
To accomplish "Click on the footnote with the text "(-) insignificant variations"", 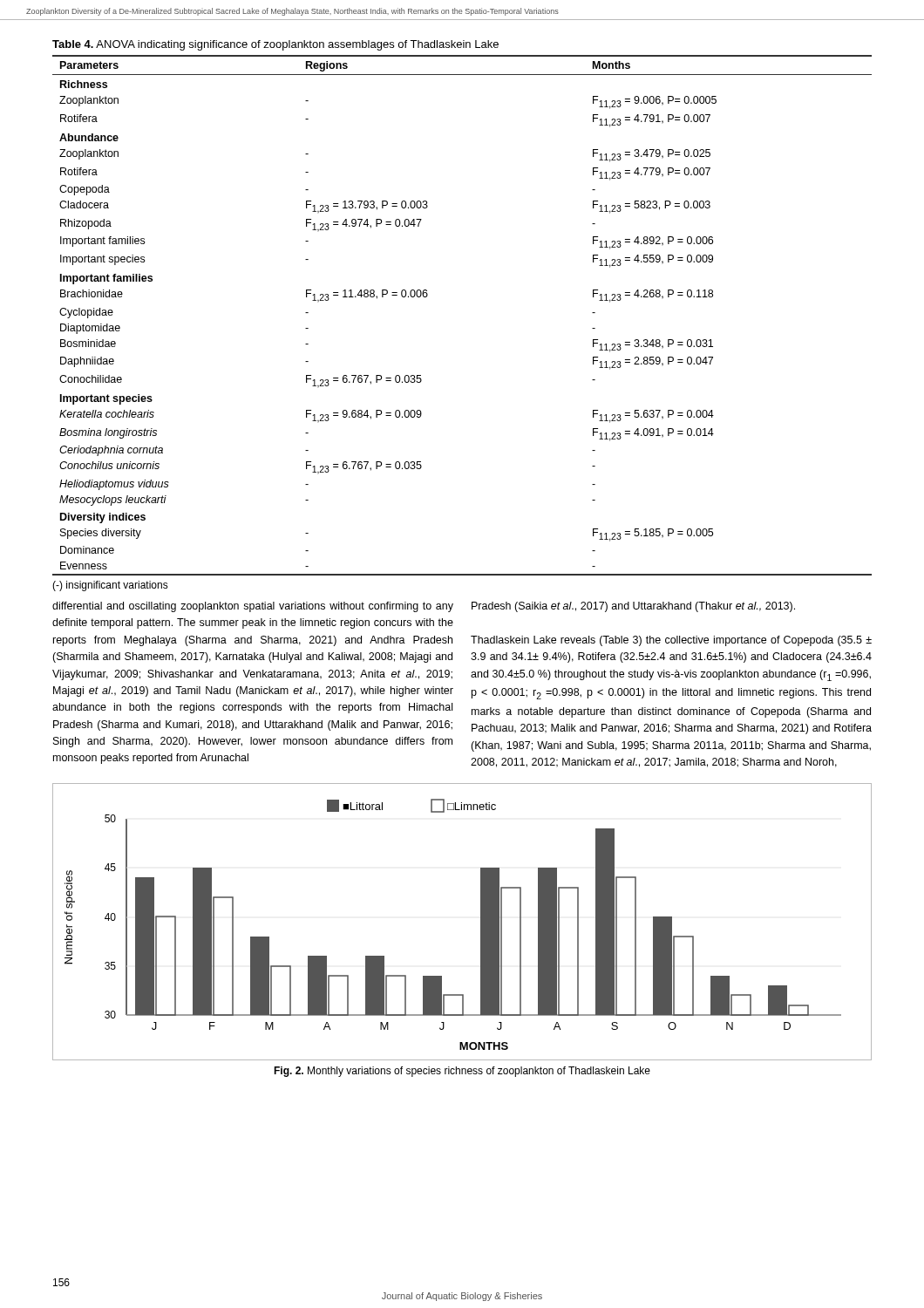I will 110,585.
